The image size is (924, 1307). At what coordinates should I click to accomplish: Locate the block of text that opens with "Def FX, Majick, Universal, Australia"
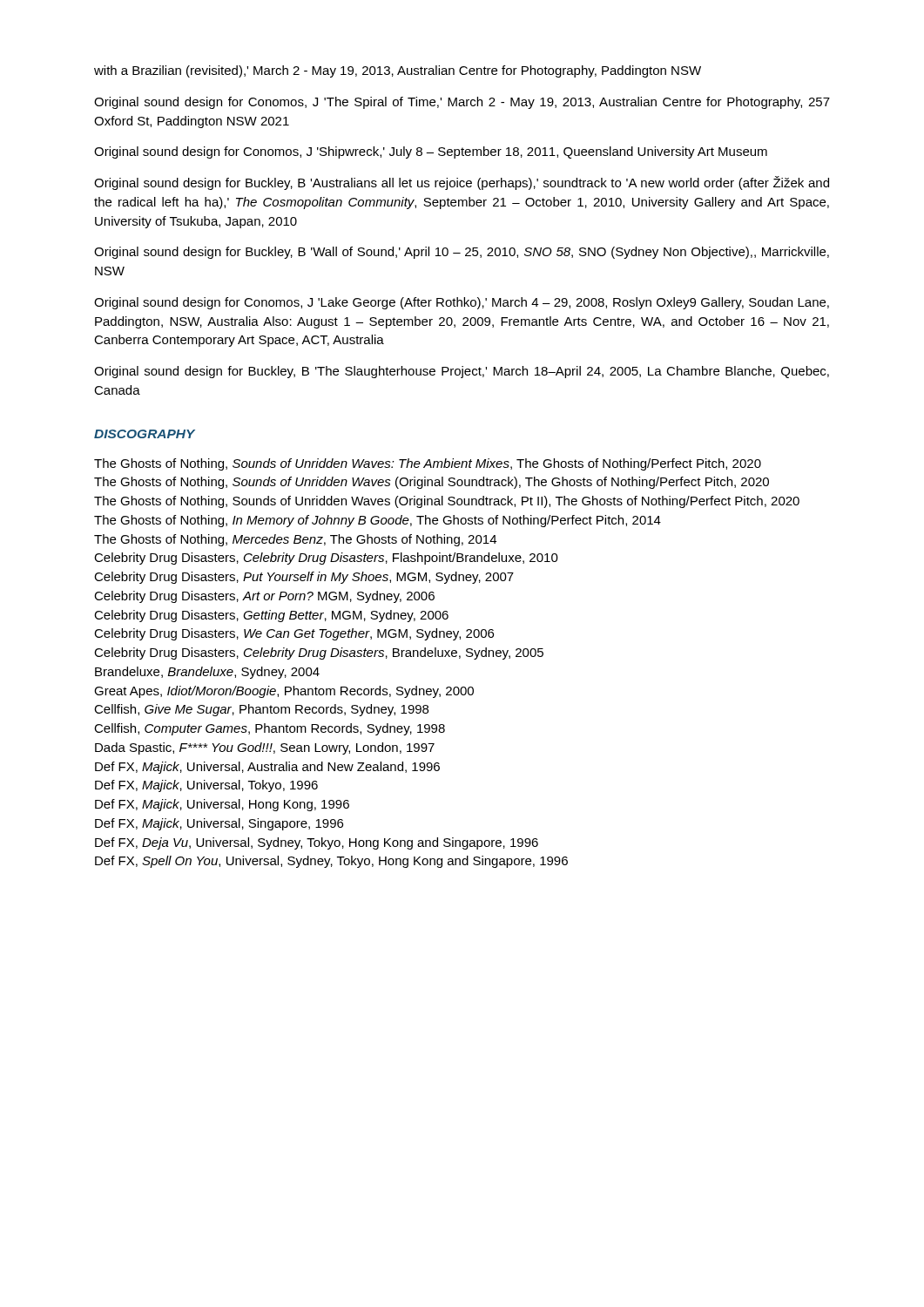[x=267, y=766]
